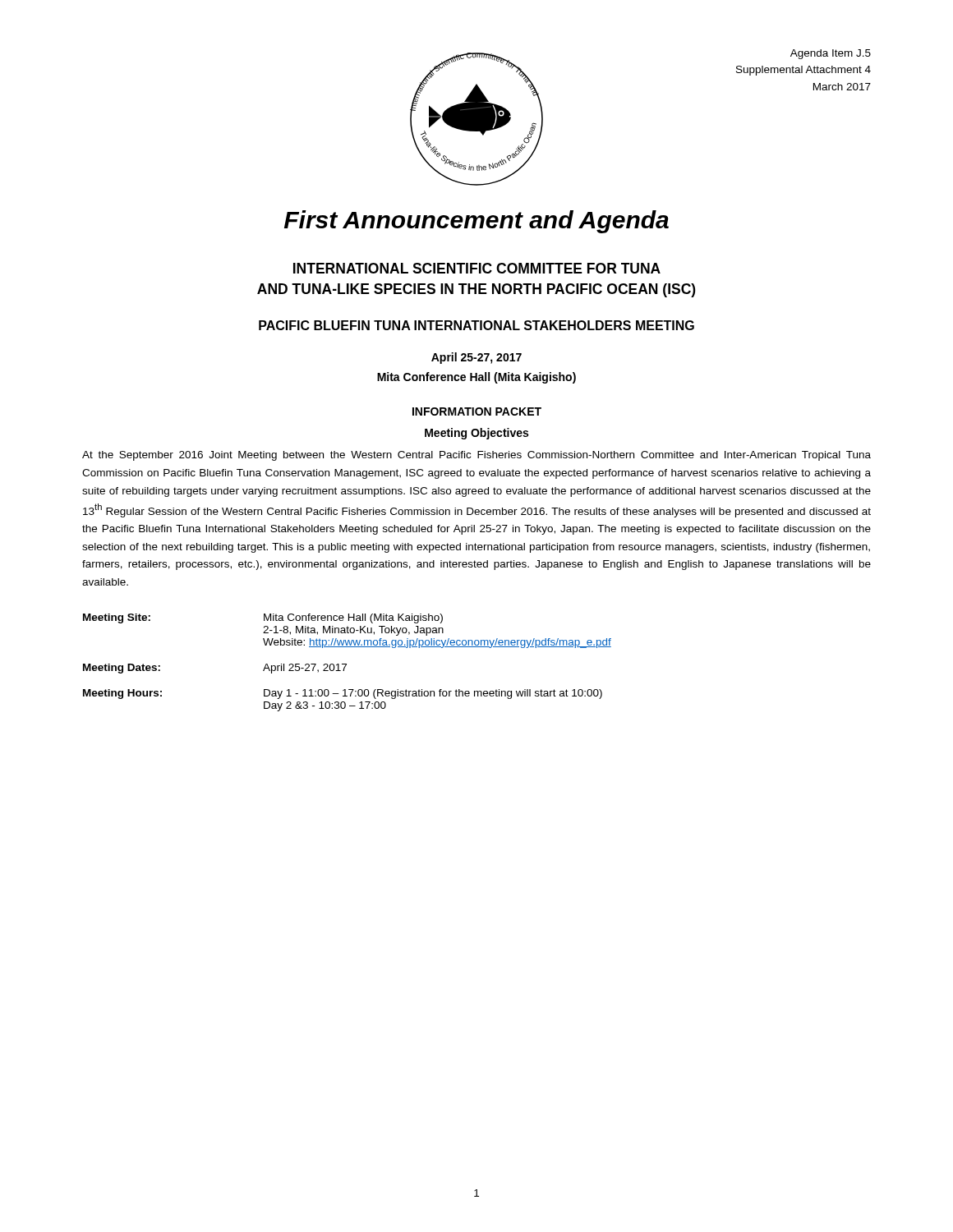Image resolution: width=953 pixels, height=1232 pixels.
Task: Where does it say "INFORMATION PACKET"?
Action: point(476,412)
